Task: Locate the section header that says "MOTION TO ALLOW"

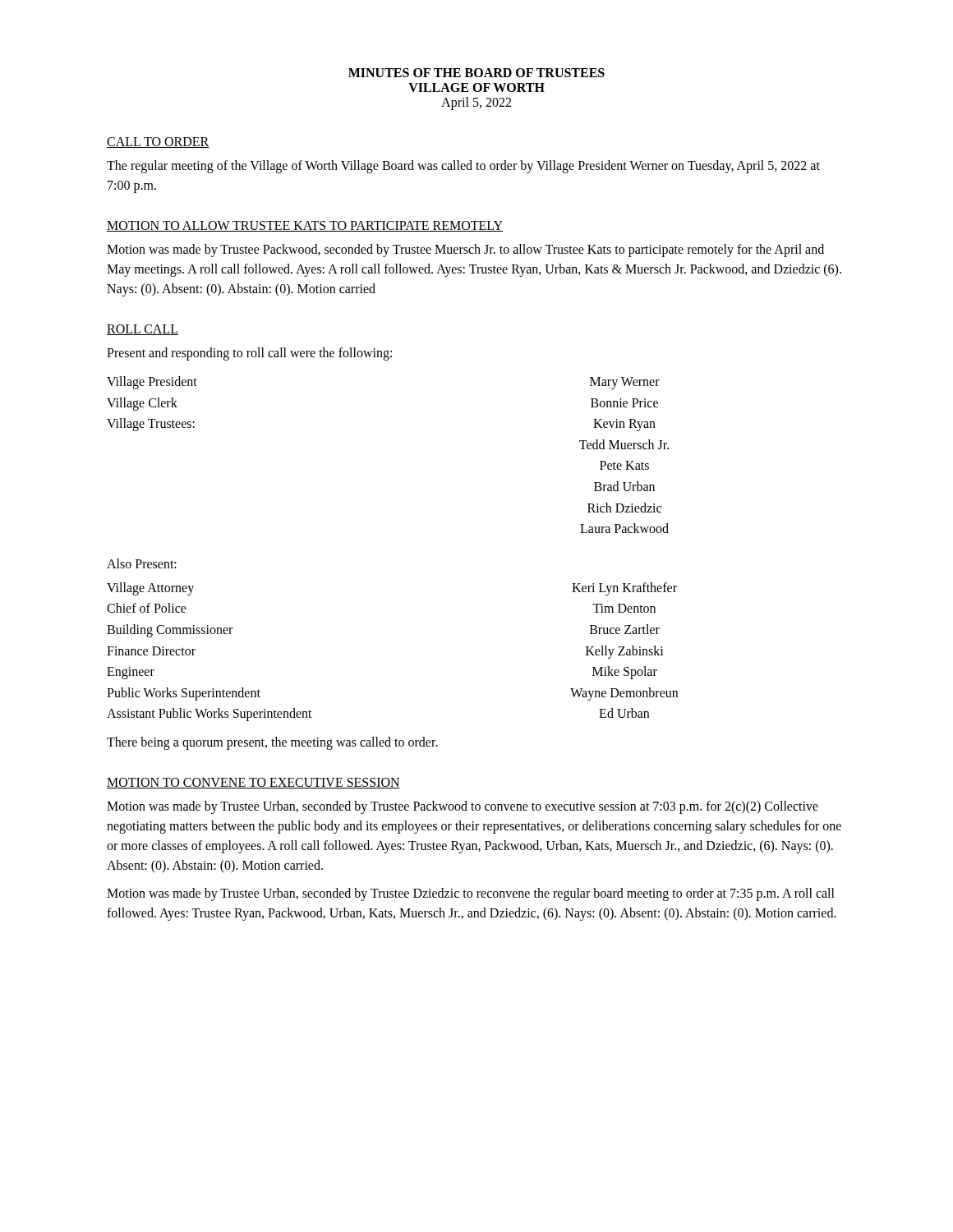Action: click(x=305, y=225)
